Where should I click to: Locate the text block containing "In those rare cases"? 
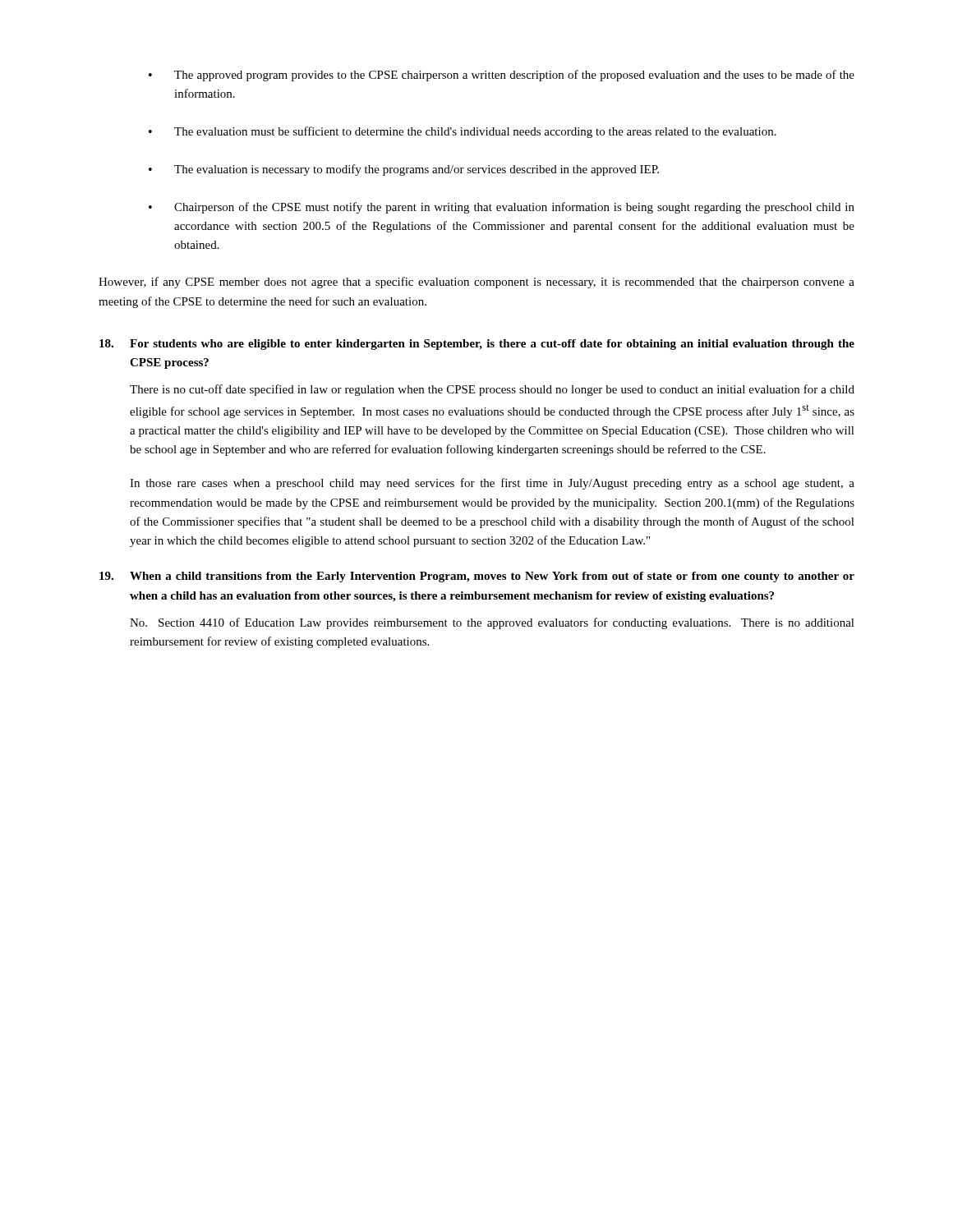click(x=492, y=512)
